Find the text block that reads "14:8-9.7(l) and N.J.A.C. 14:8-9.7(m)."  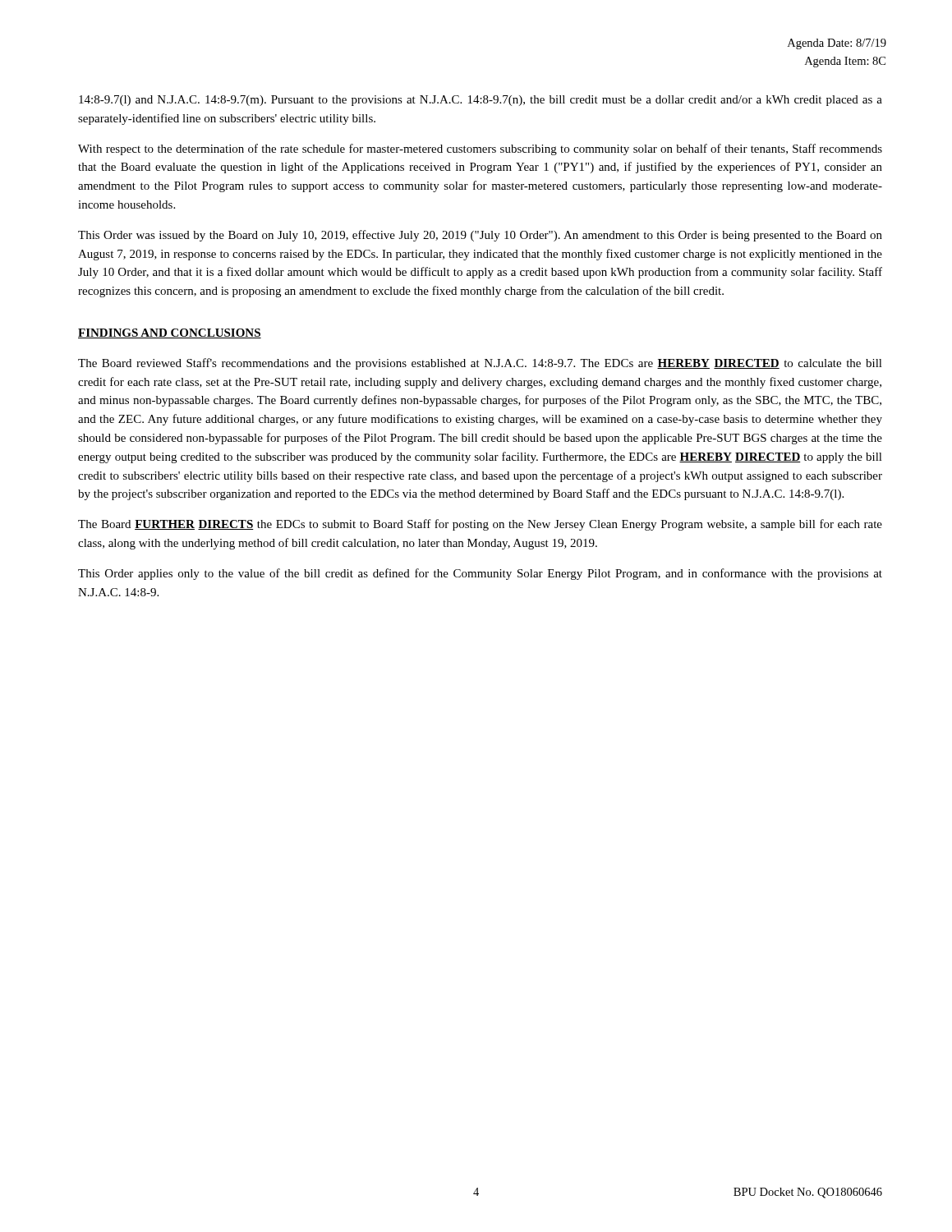tap(480, 109)
